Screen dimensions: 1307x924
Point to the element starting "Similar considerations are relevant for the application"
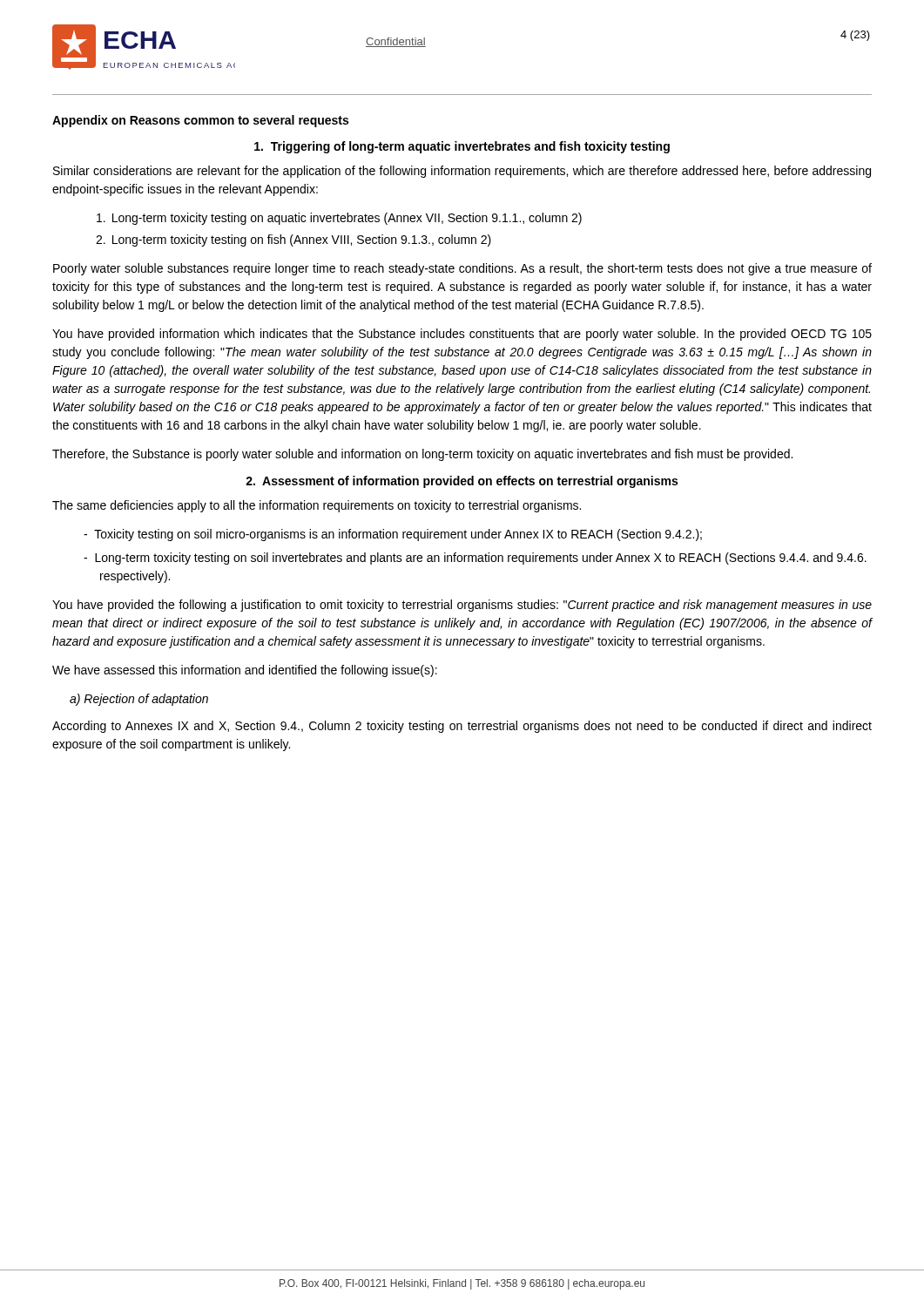tap(462, 180)
